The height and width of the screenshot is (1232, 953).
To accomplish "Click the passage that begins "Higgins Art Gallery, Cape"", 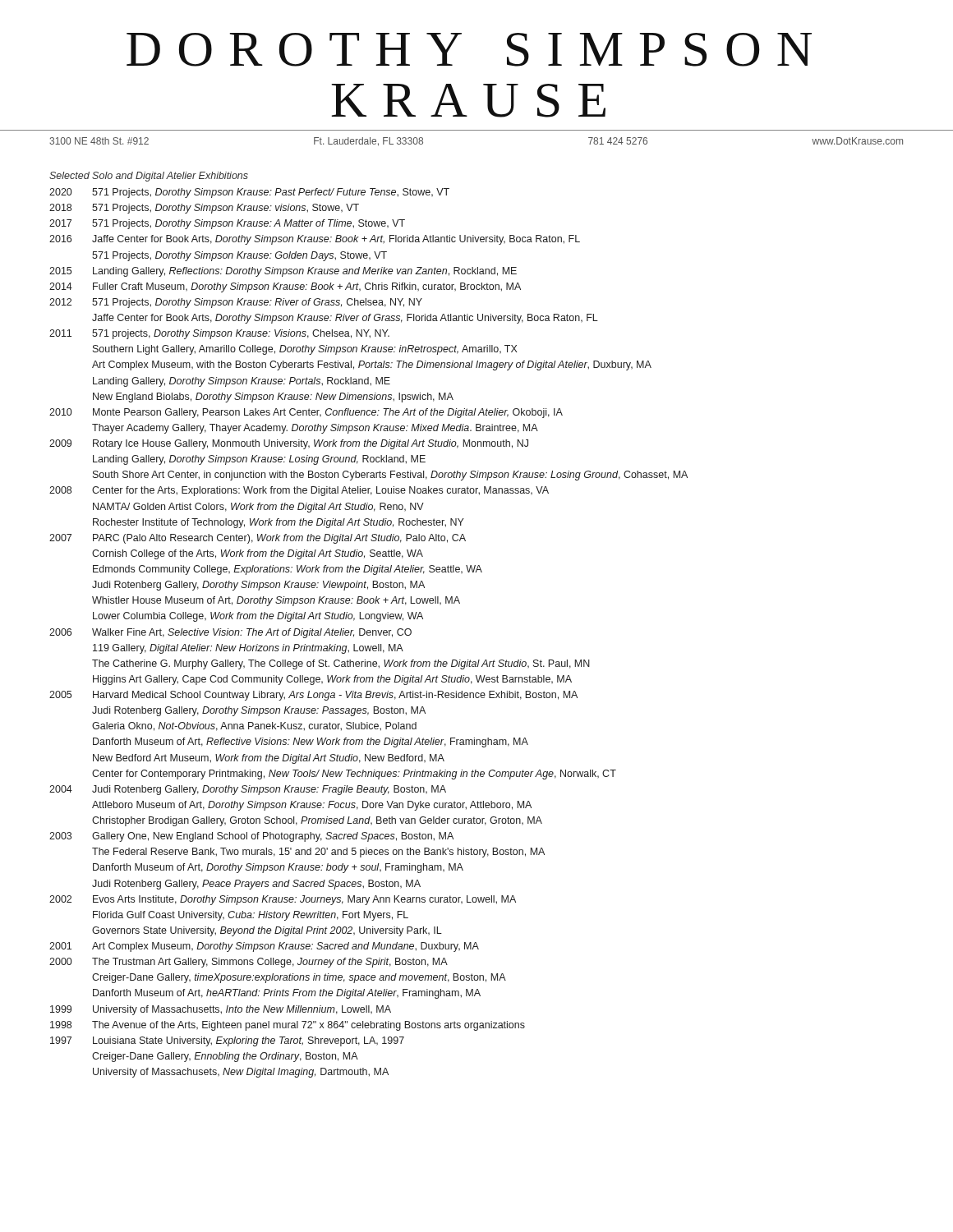I will [x=498, y=679].
